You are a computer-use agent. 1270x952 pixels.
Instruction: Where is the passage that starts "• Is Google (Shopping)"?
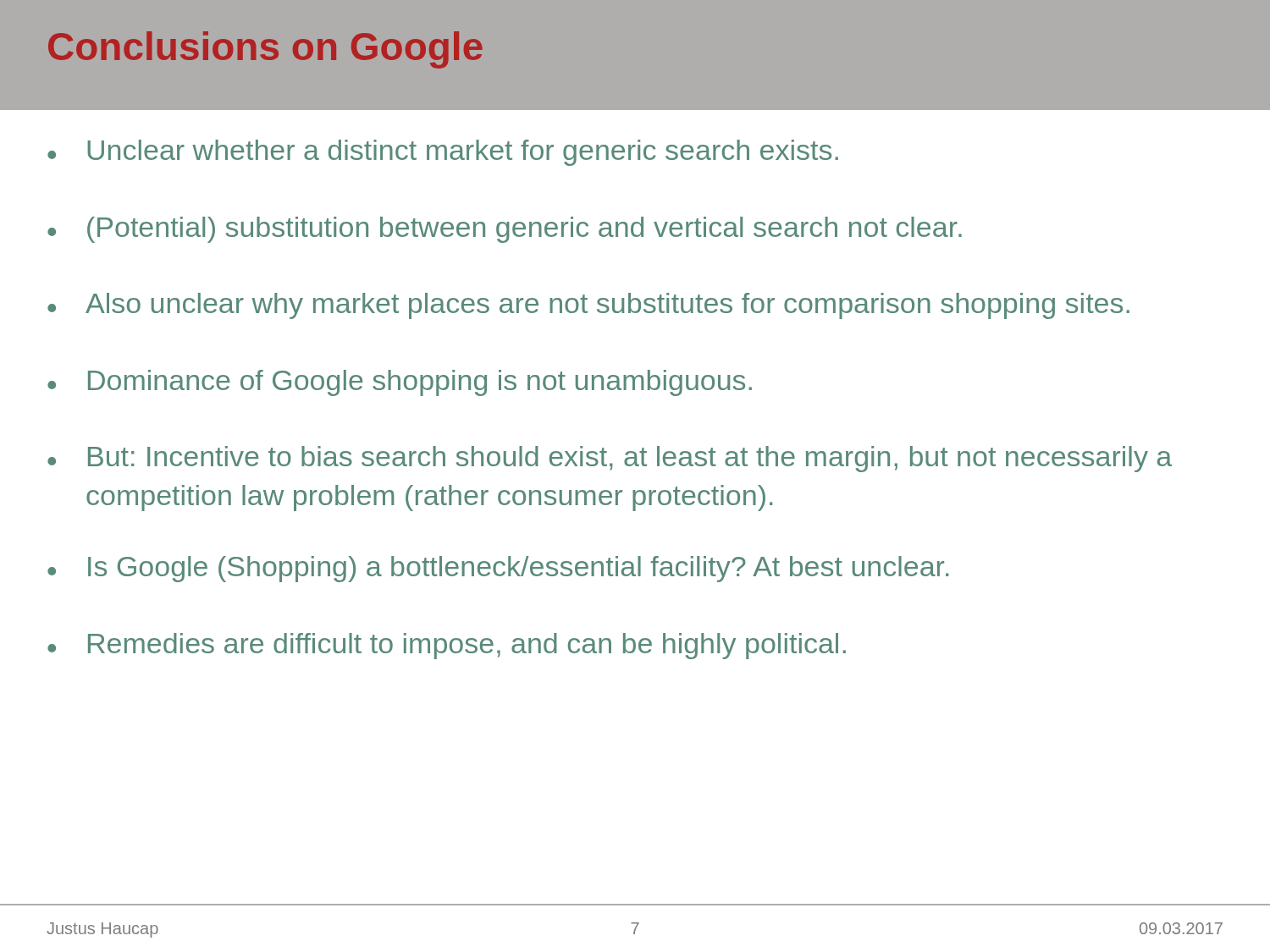coord(635,570)
